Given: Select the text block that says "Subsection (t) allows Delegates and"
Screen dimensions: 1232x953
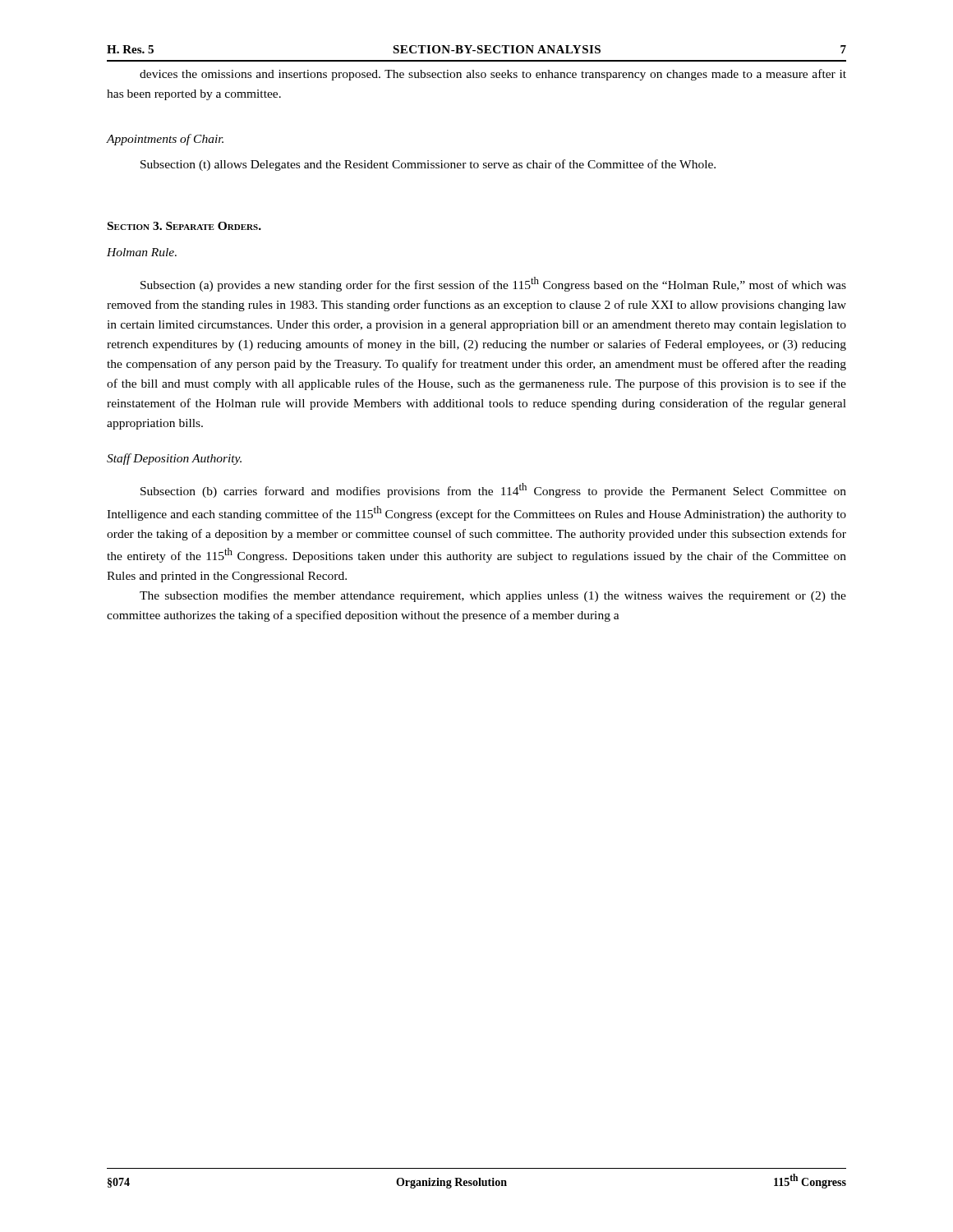Looking at the screenshot, I should point(428,164).
